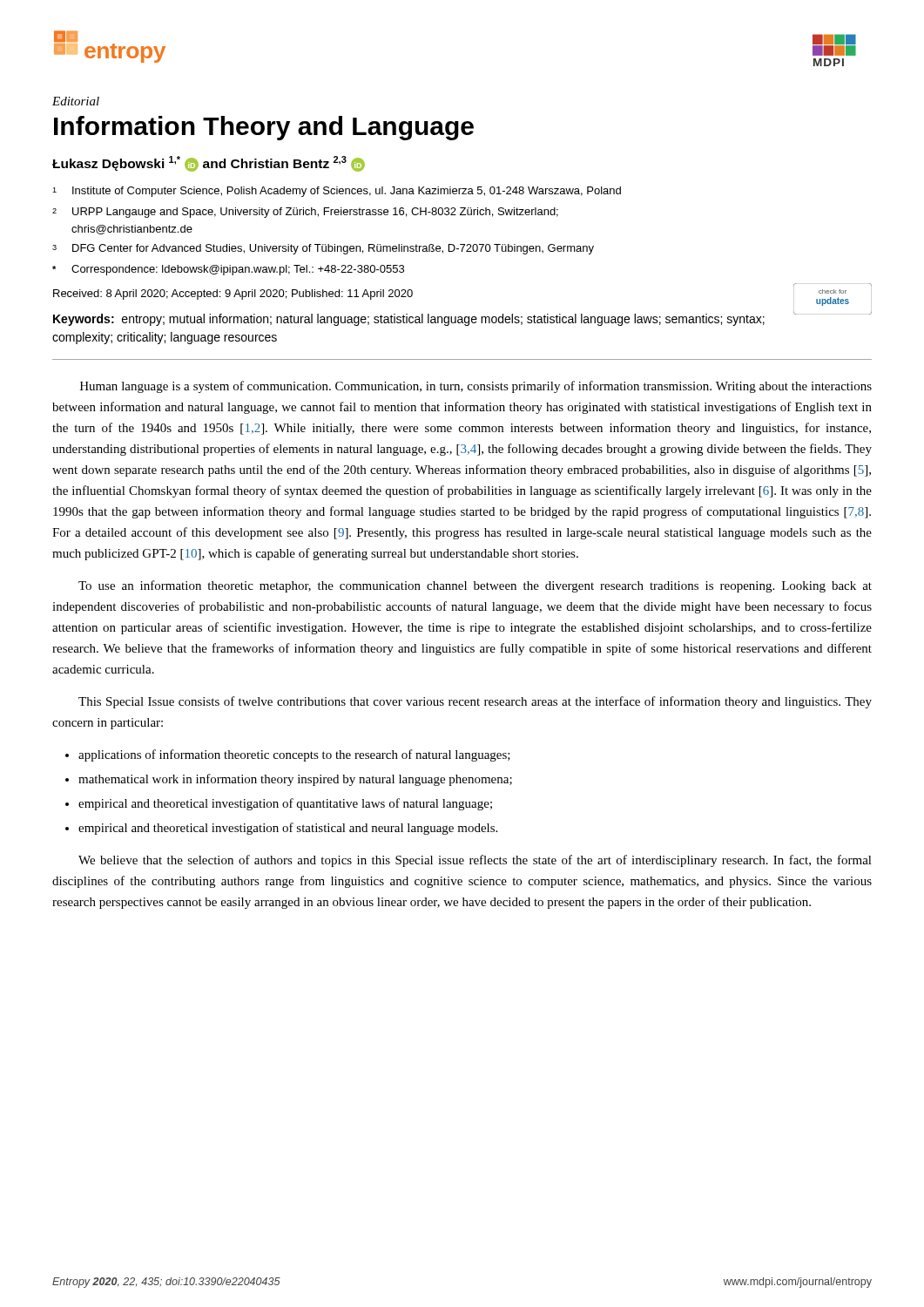
Task: Navigate to the text starting "3 DFG Center for Advanced Studies, University"
Action: pos(462,249)
